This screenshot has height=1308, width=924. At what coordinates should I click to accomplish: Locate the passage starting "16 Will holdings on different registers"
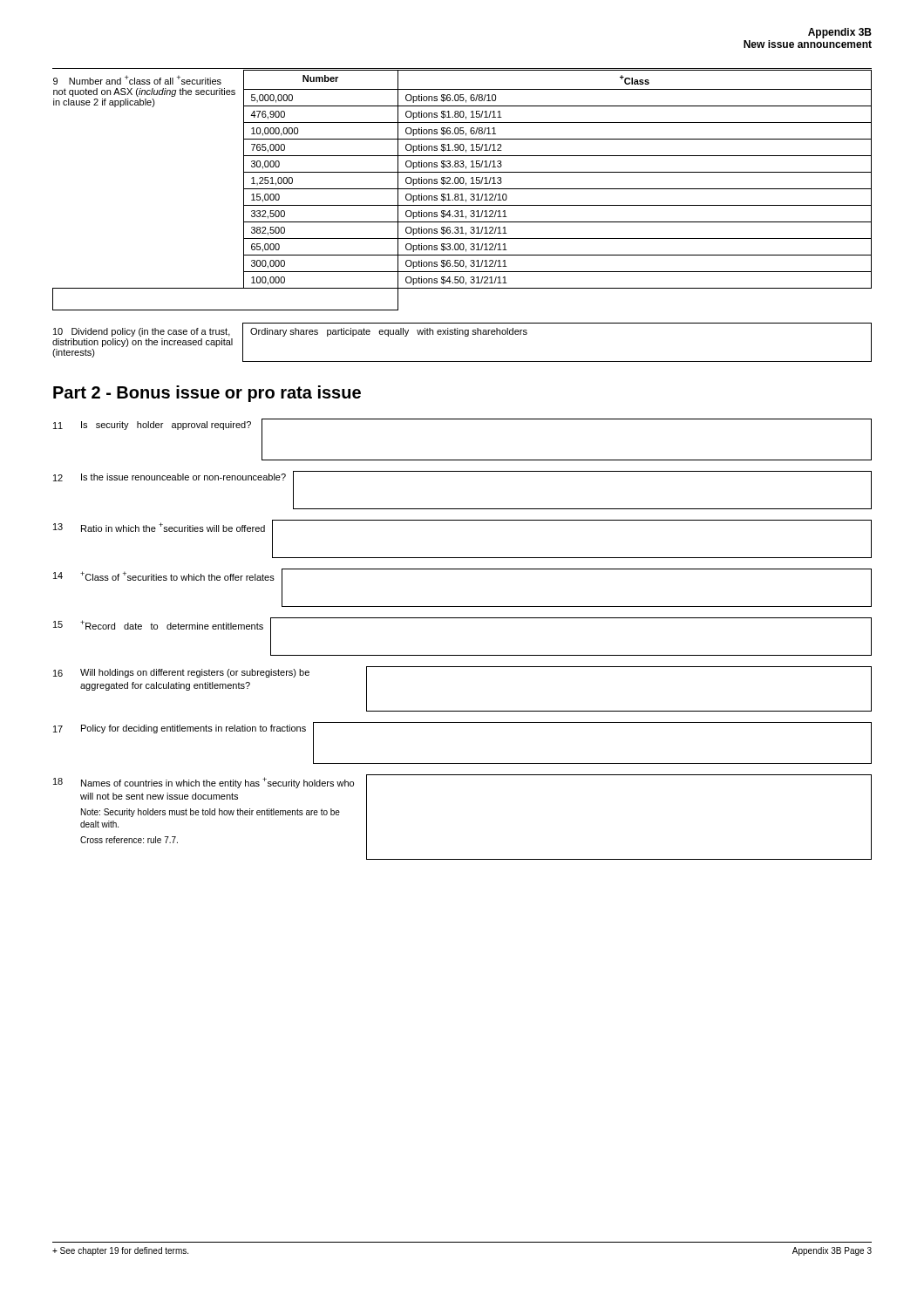[x=462, y=689]
